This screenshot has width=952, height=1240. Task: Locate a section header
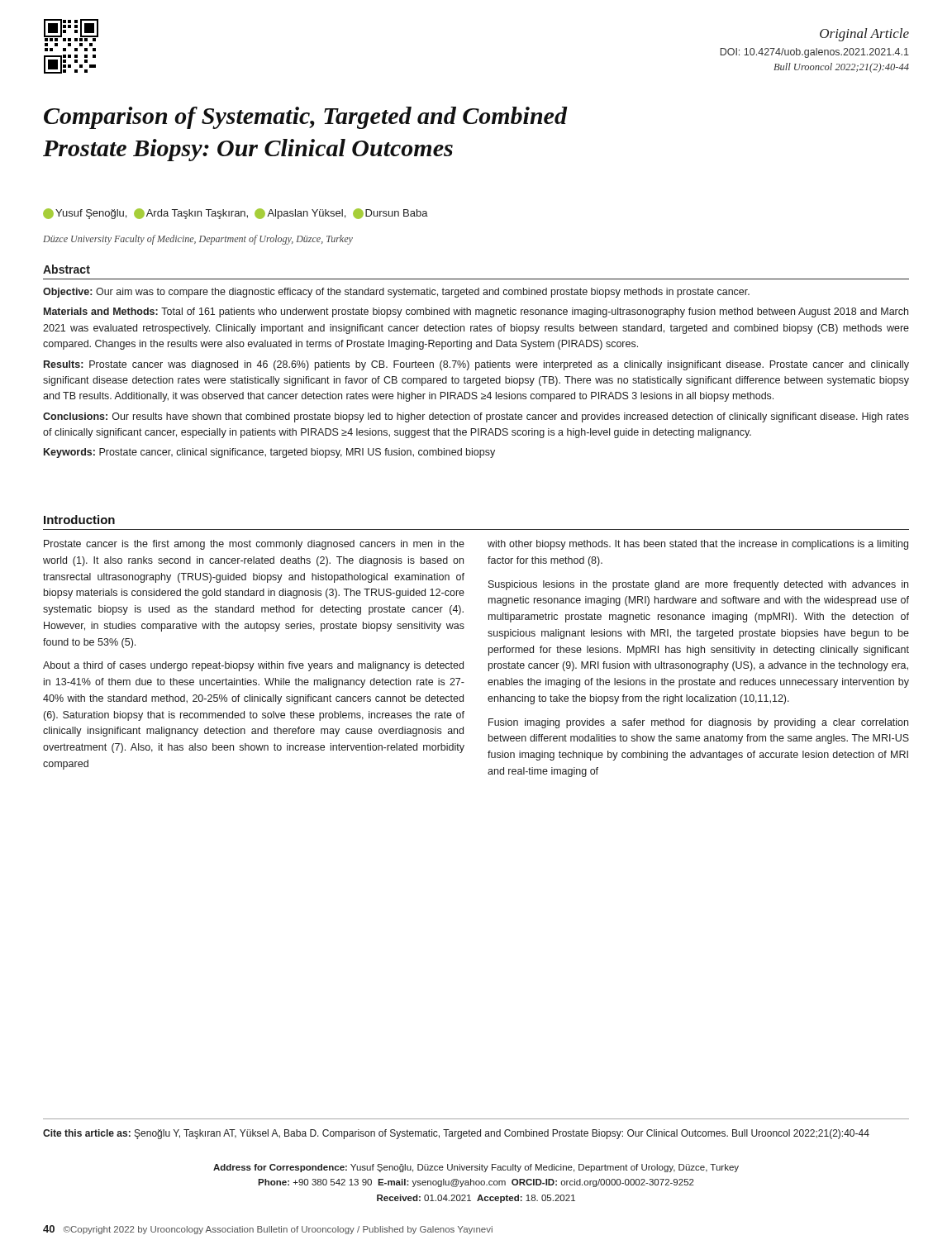79,520
